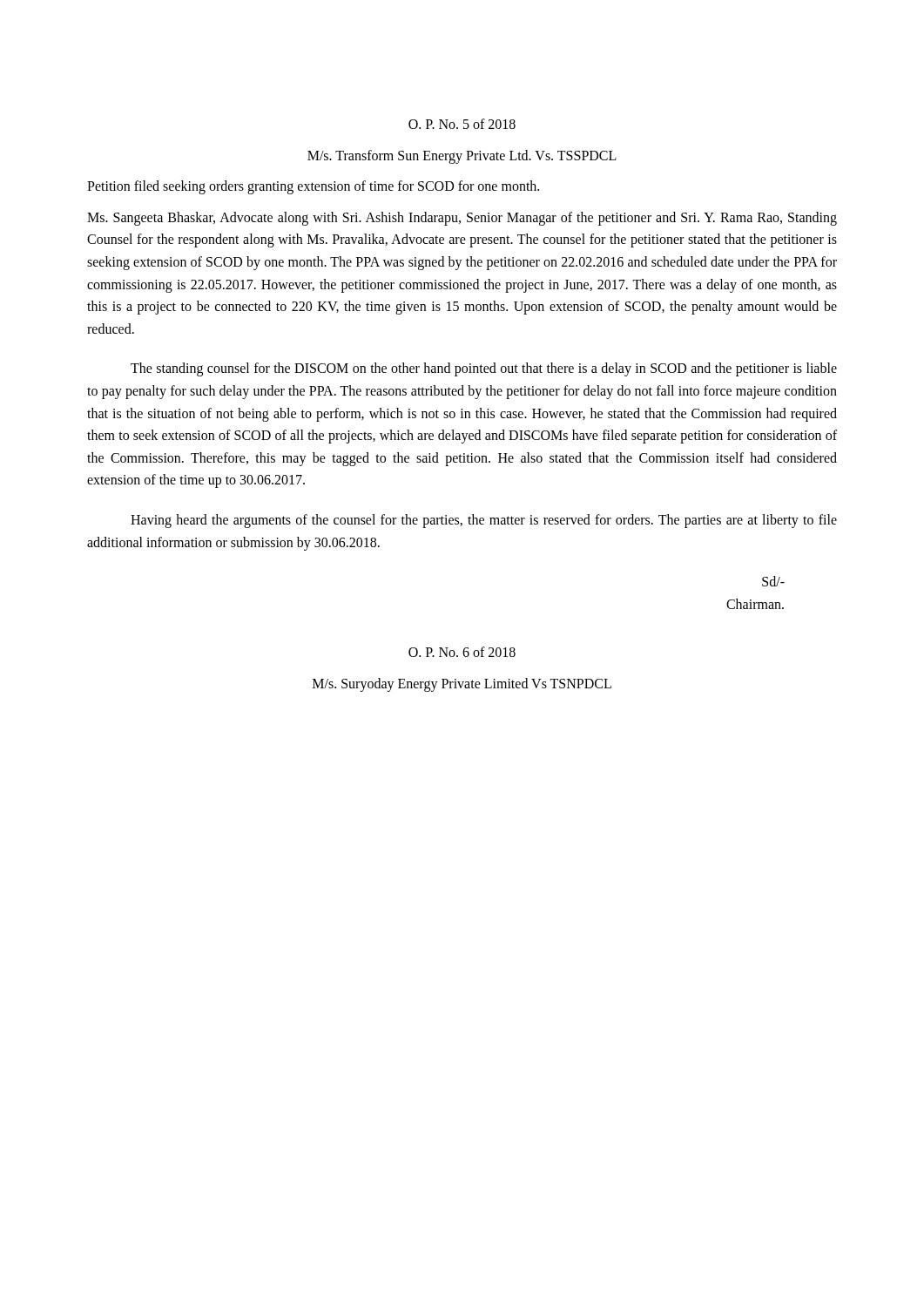Select the block starting "M/s. Suryoday Energy Private Limited Vs TSNPDCL"
This screenshot has width=924, height=1307.
(x=462, y=684)
